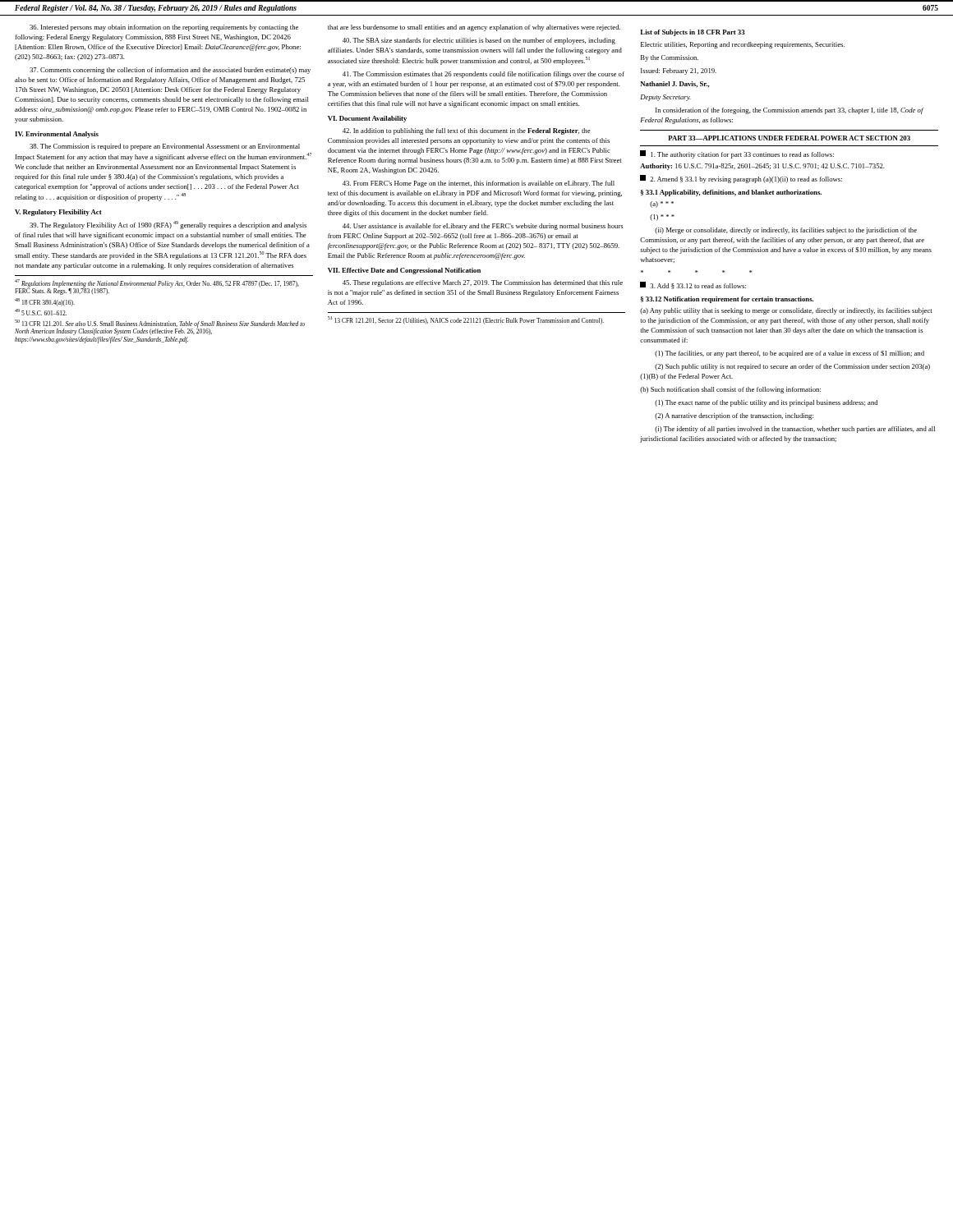Locate the block of text that opens with "The Commission is required"
This screenshot has width=953, height=1232.
tap(164, 172)
